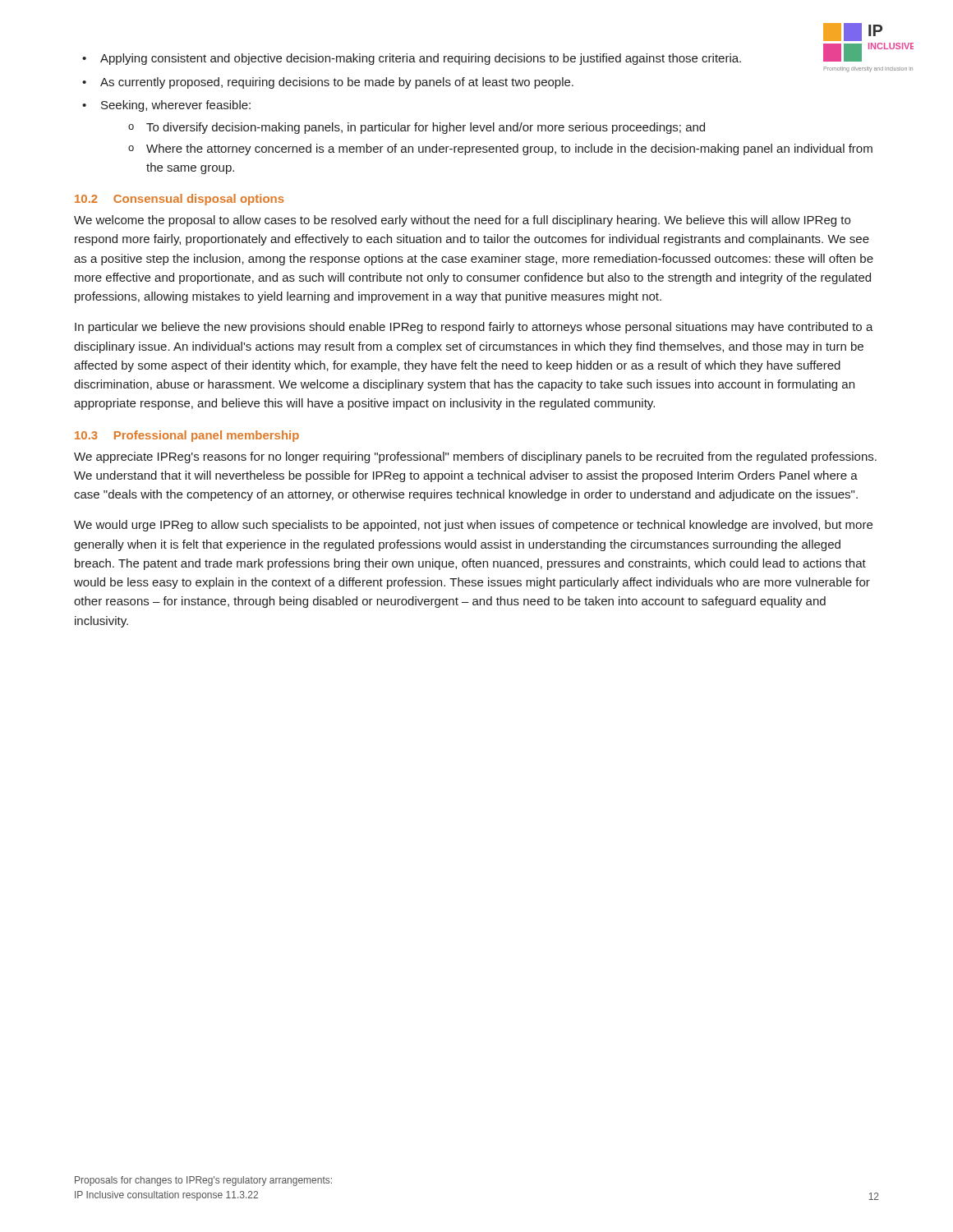Screen dimensions: 1232x953
Task: Point to the block beginning "We would urge IPReg"
Action: 474,572
